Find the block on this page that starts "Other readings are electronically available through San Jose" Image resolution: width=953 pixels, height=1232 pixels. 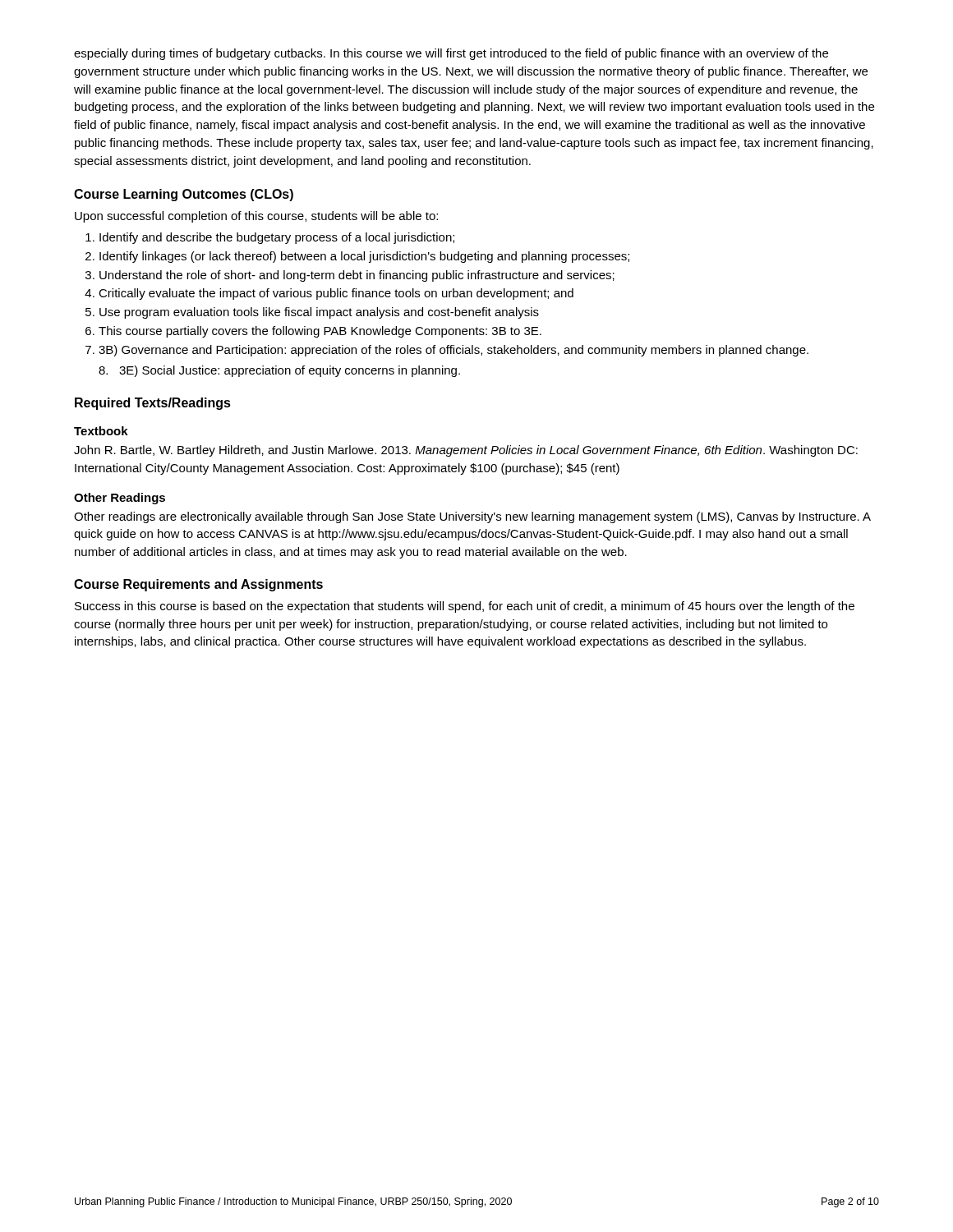[472, 534]
